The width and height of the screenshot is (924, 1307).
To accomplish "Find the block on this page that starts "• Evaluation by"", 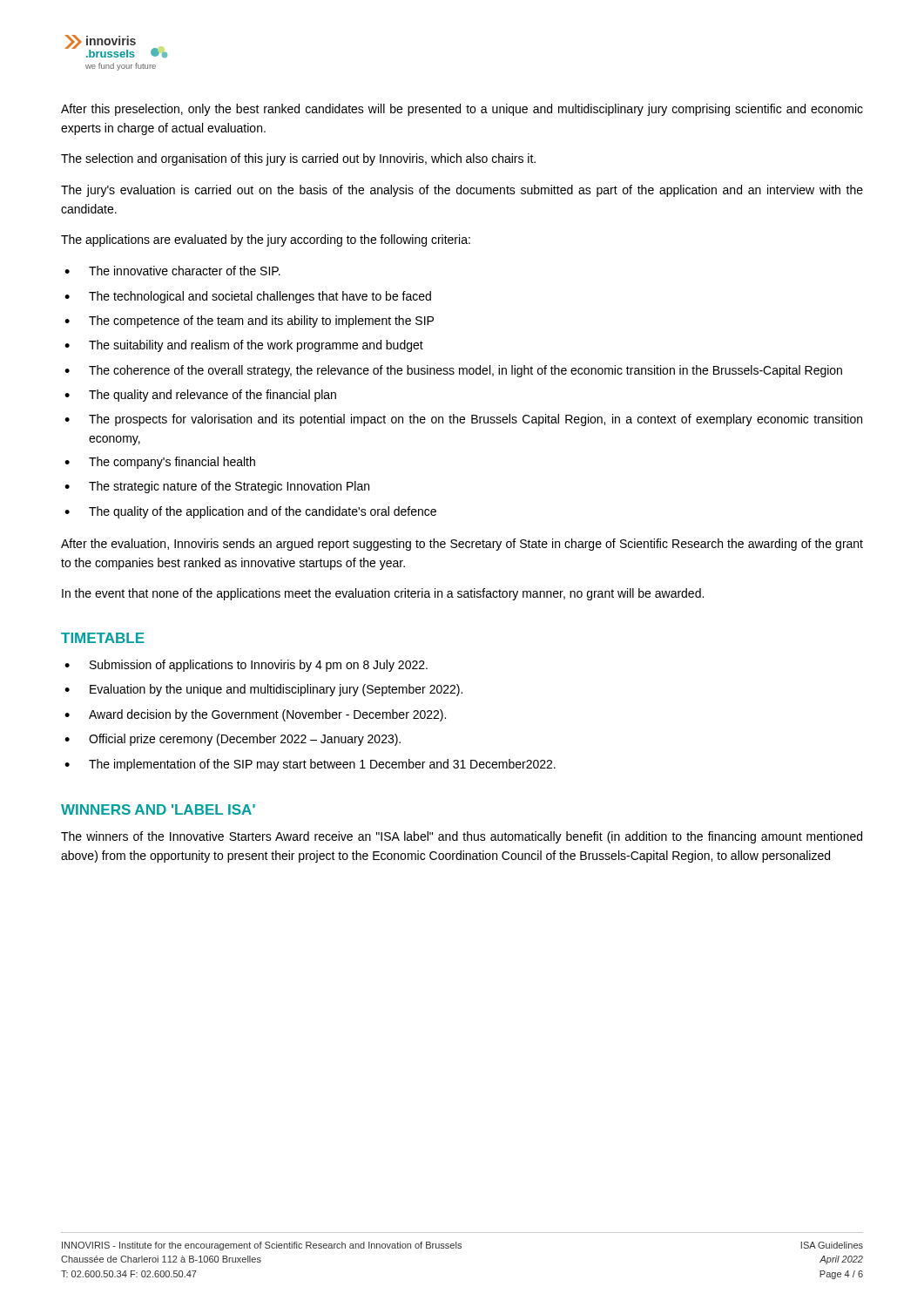I will tap(462, 691).
